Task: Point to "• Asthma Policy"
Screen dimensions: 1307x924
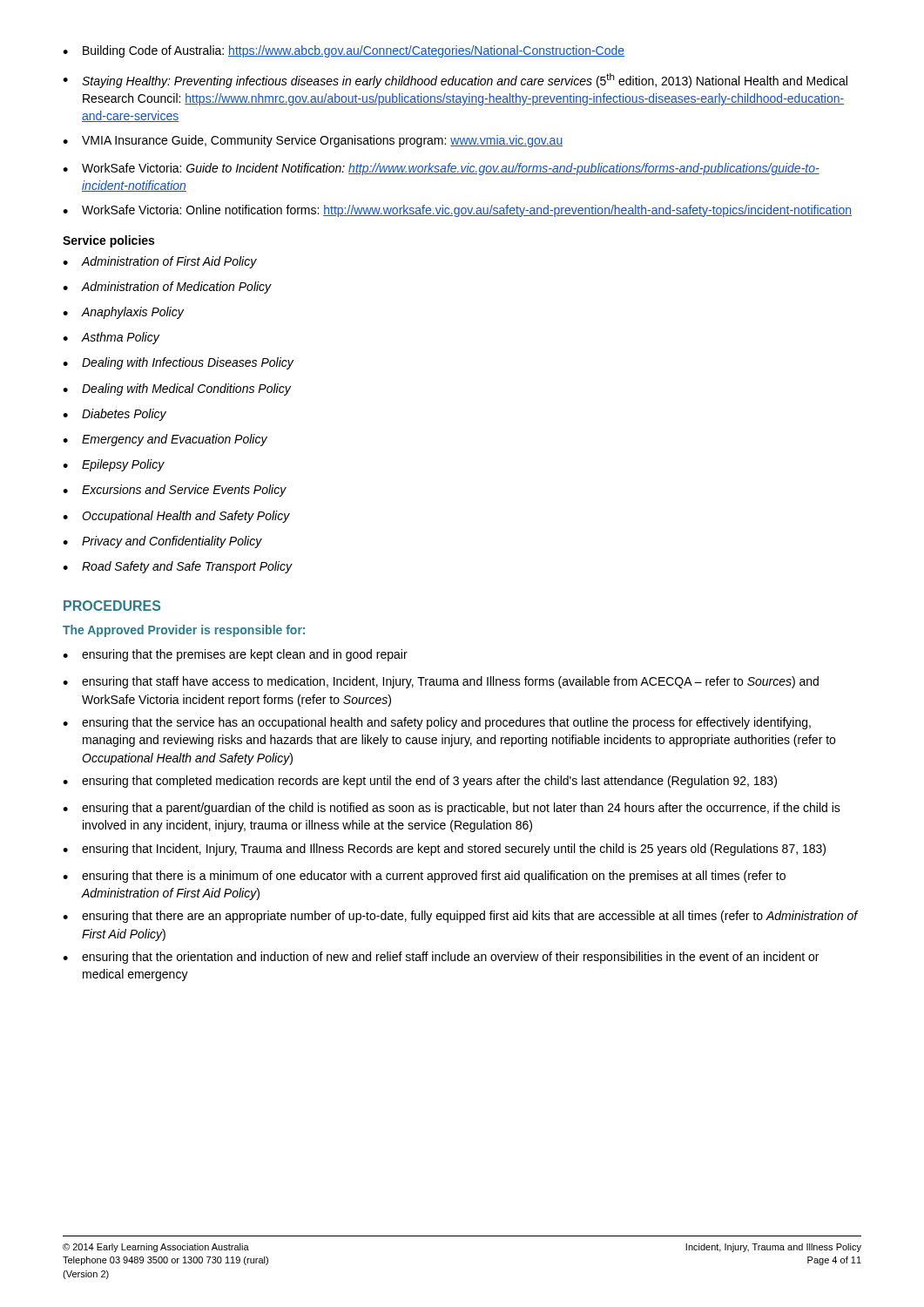Action: (111, 340)
